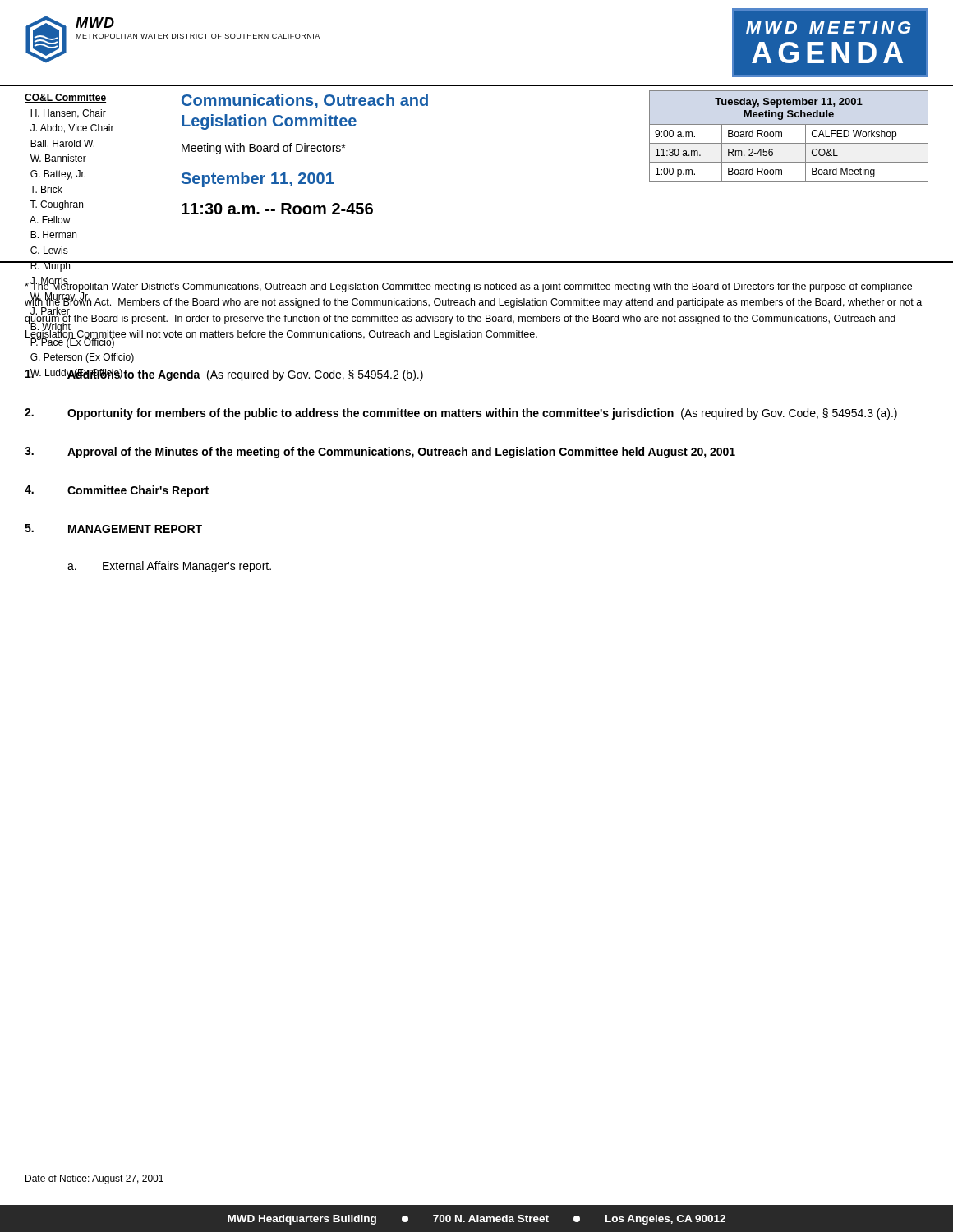
Task: Where is the passage that starts "Additions to the"?
Action: (224, 375)
